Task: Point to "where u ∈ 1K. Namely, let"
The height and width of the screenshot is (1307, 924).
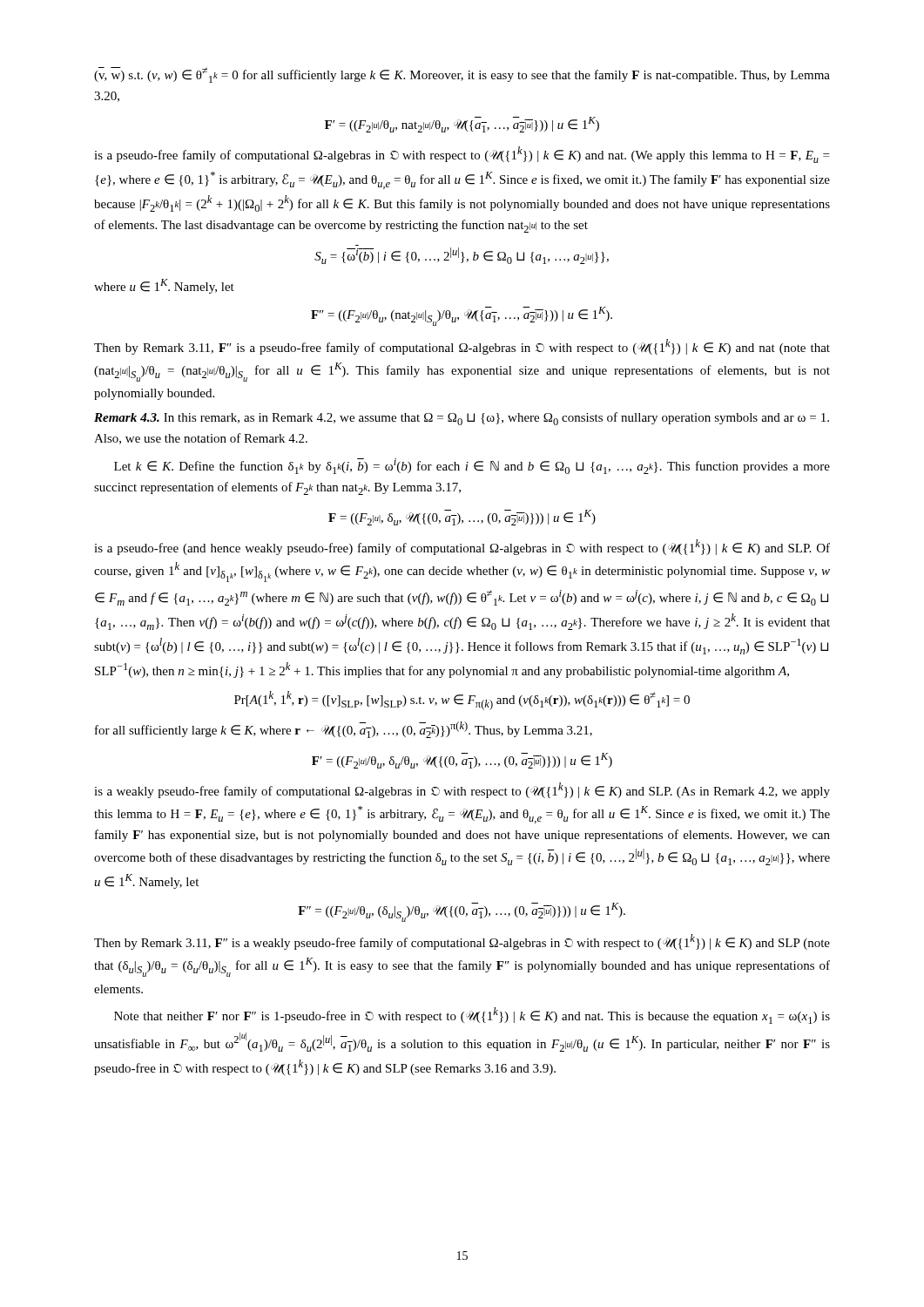Action: coord(164,286)
